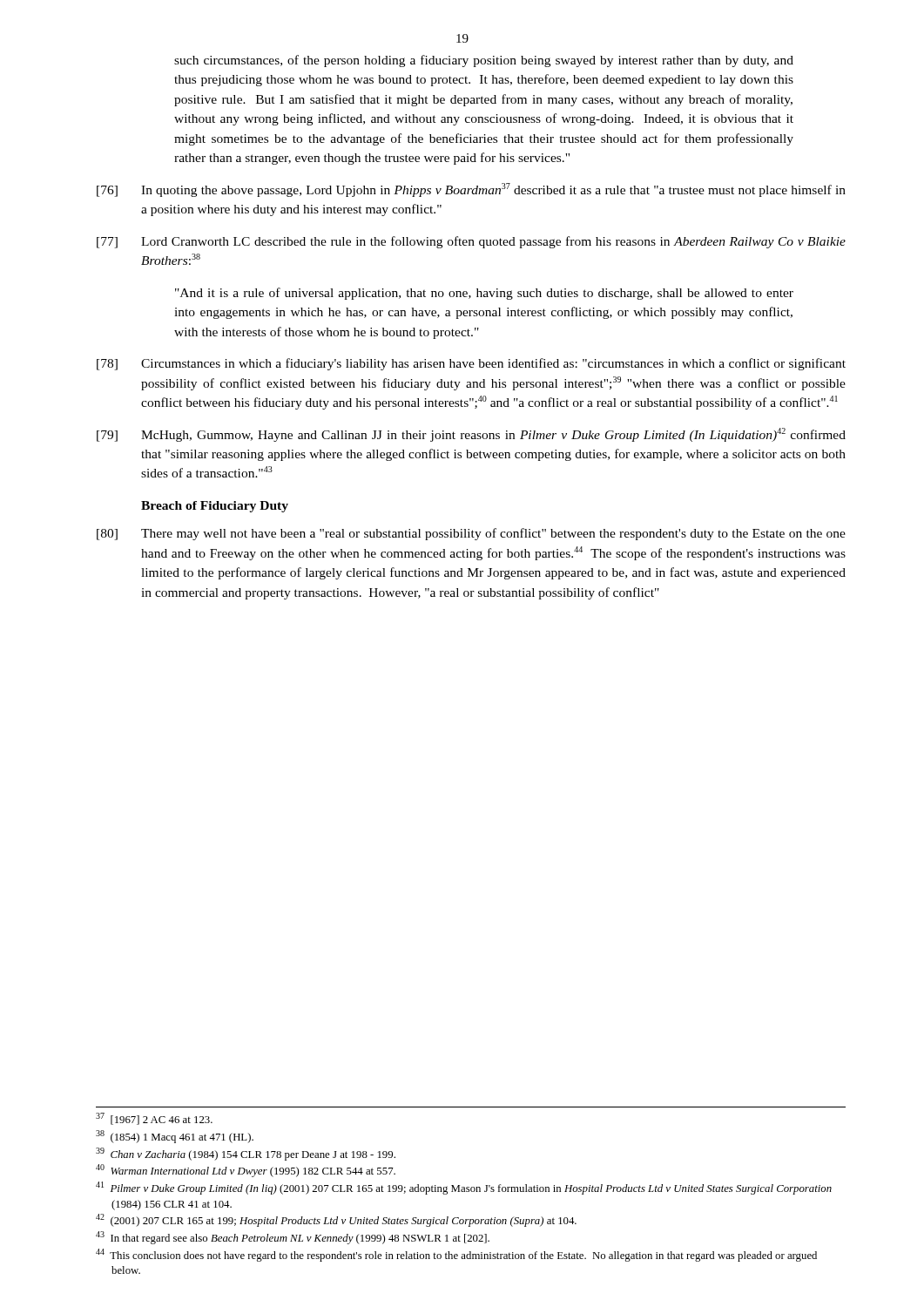Locate the text block that says "such circumstances, of the person holding"
The width and height of the screenshot is (924, 1307).
[484, 109]
